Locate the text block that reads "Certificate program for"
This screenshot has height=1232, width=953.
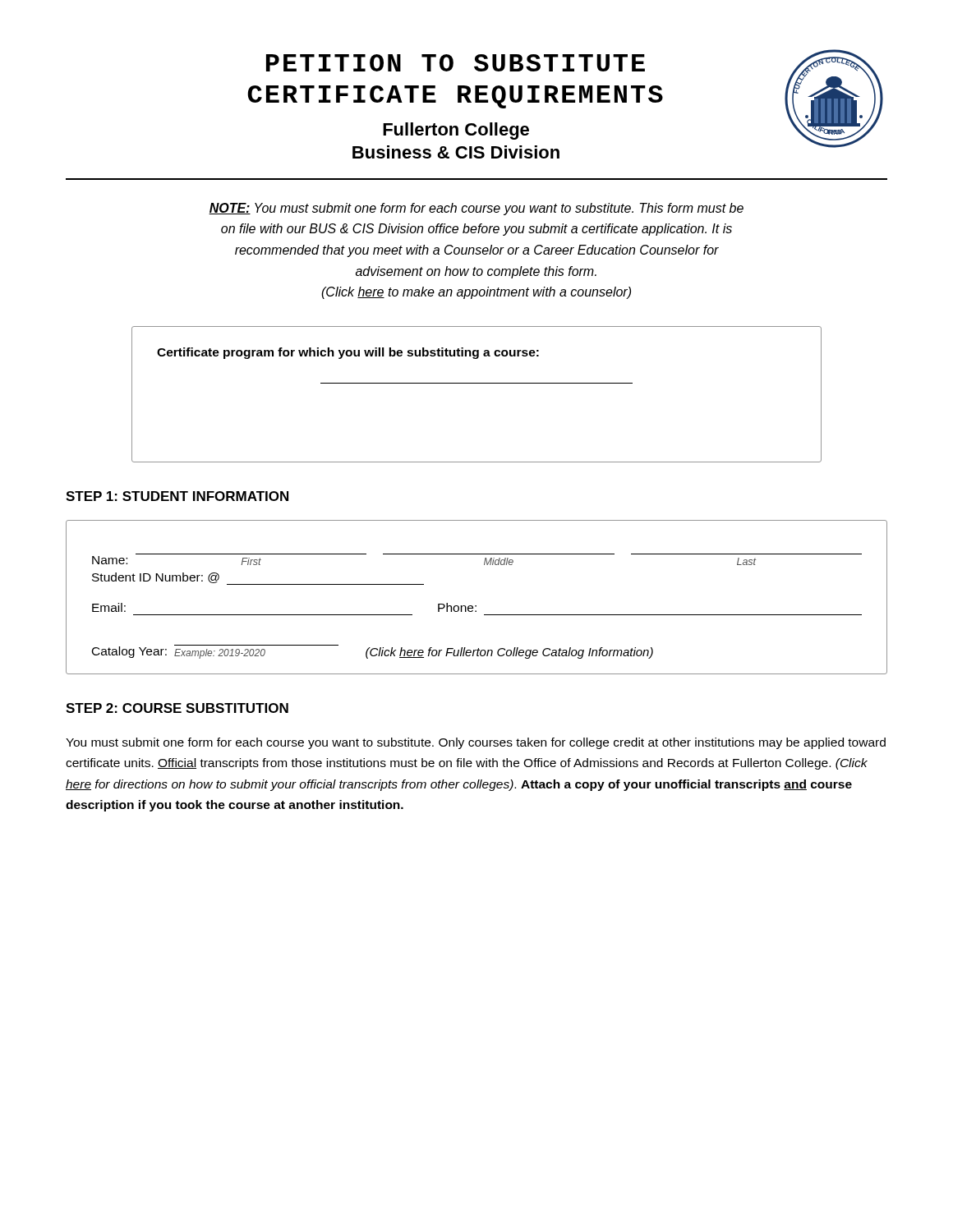pos(476,364)
